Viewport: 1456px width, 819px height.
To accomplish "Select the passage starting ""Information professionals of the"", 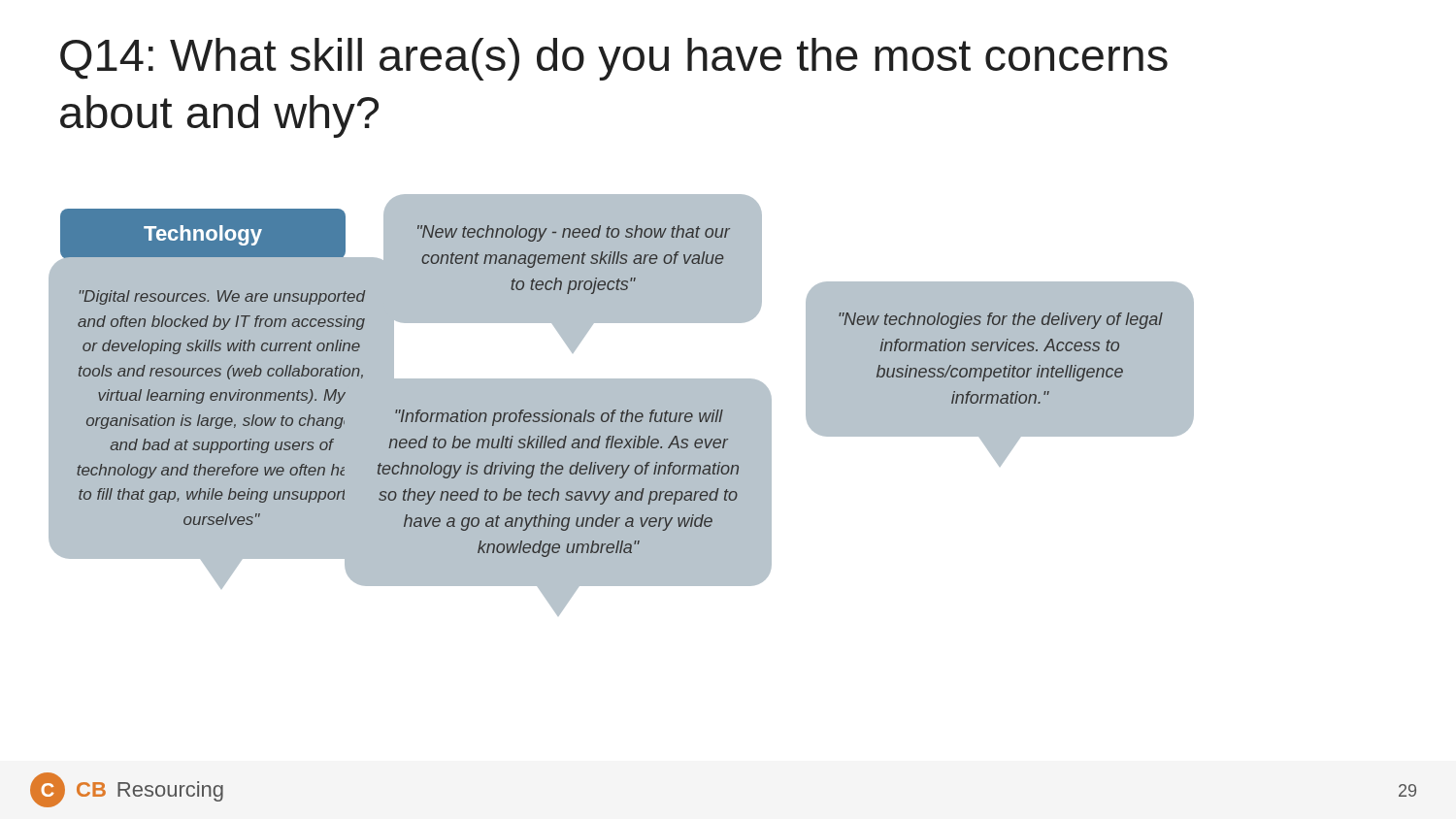I will tap(558, 482).
